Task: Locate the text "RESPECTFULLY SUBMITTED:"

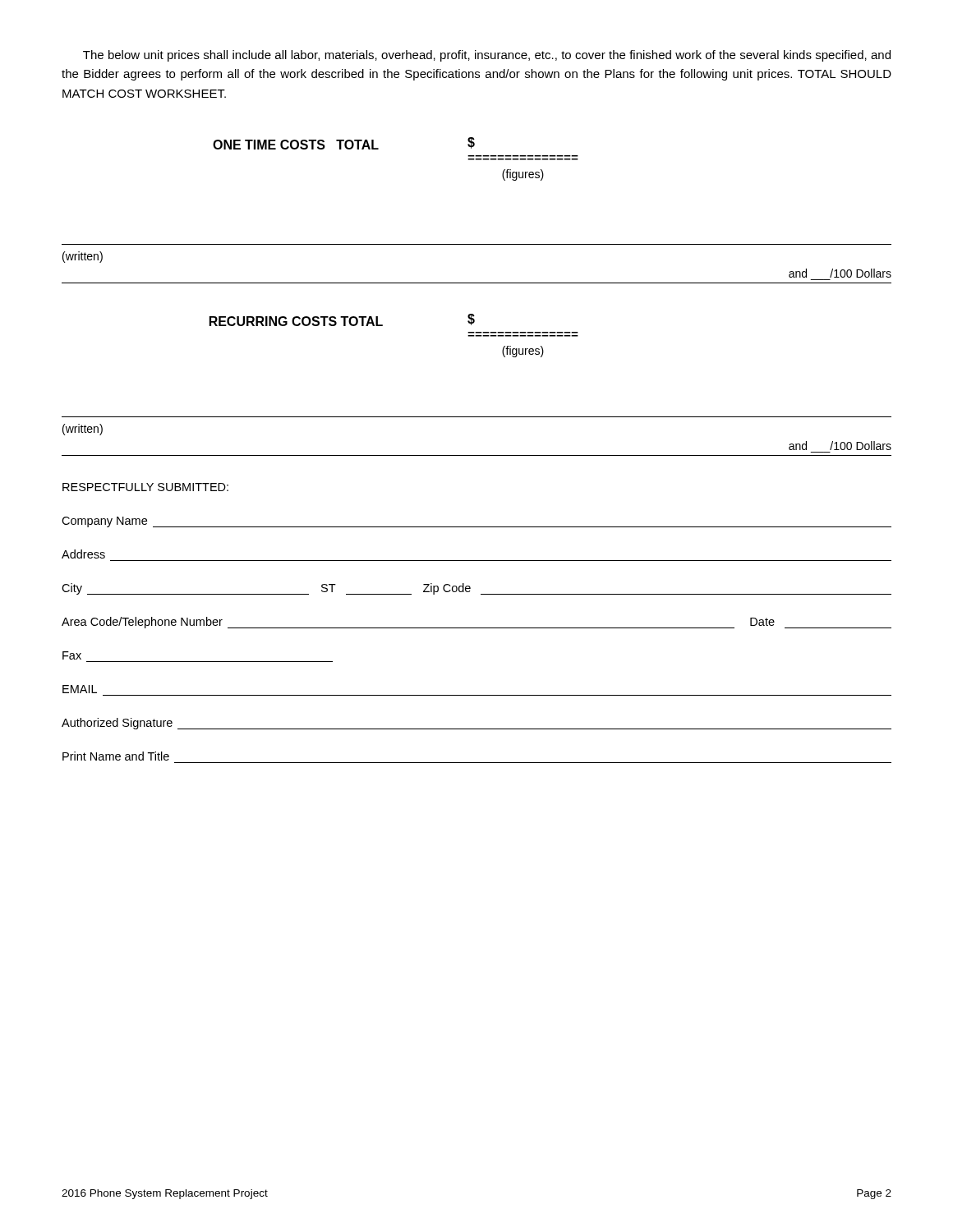Action: [x=145, y=487]
